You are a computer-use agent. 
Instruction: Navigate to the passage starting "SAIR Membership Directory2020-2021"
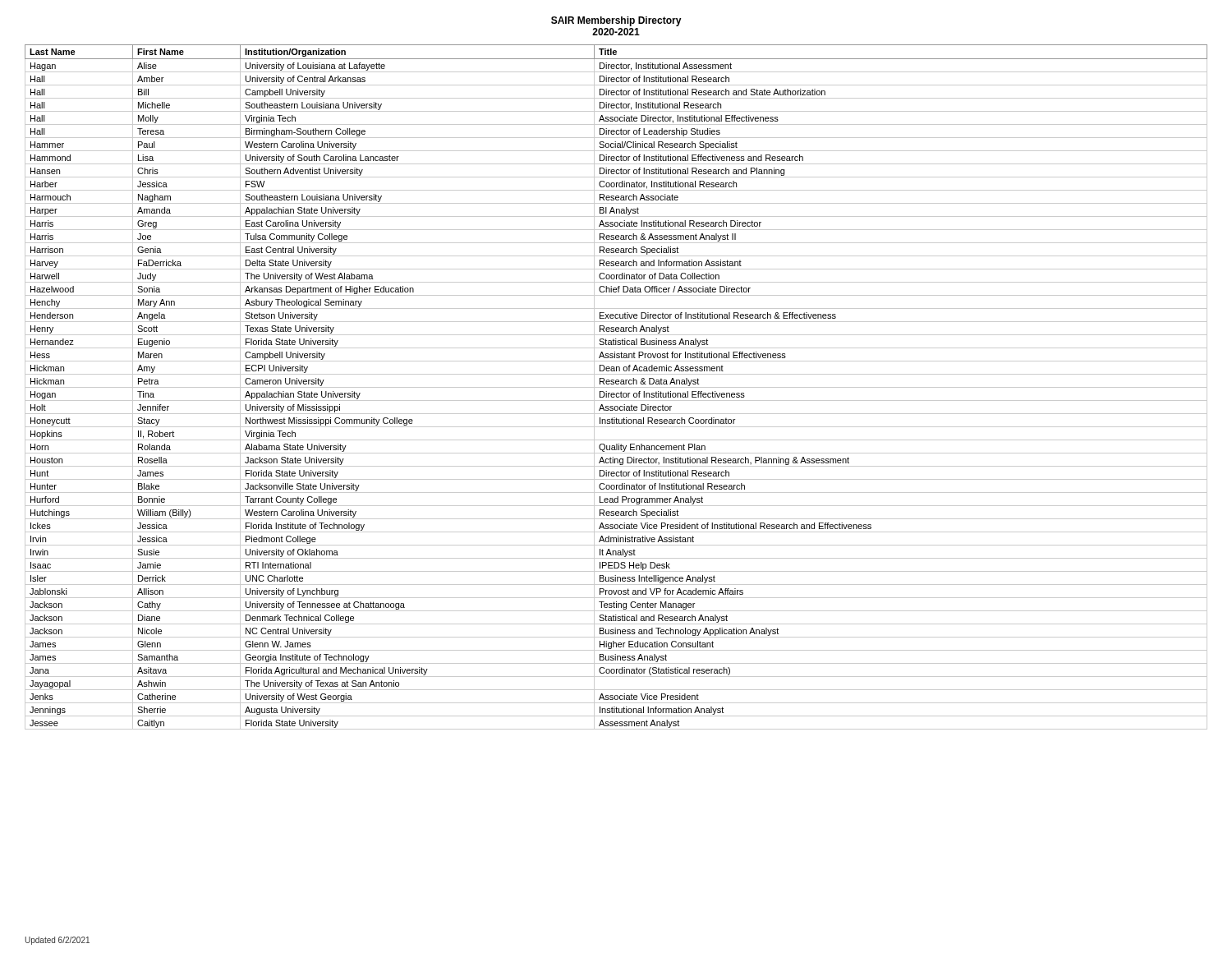(x=616, y=26)
